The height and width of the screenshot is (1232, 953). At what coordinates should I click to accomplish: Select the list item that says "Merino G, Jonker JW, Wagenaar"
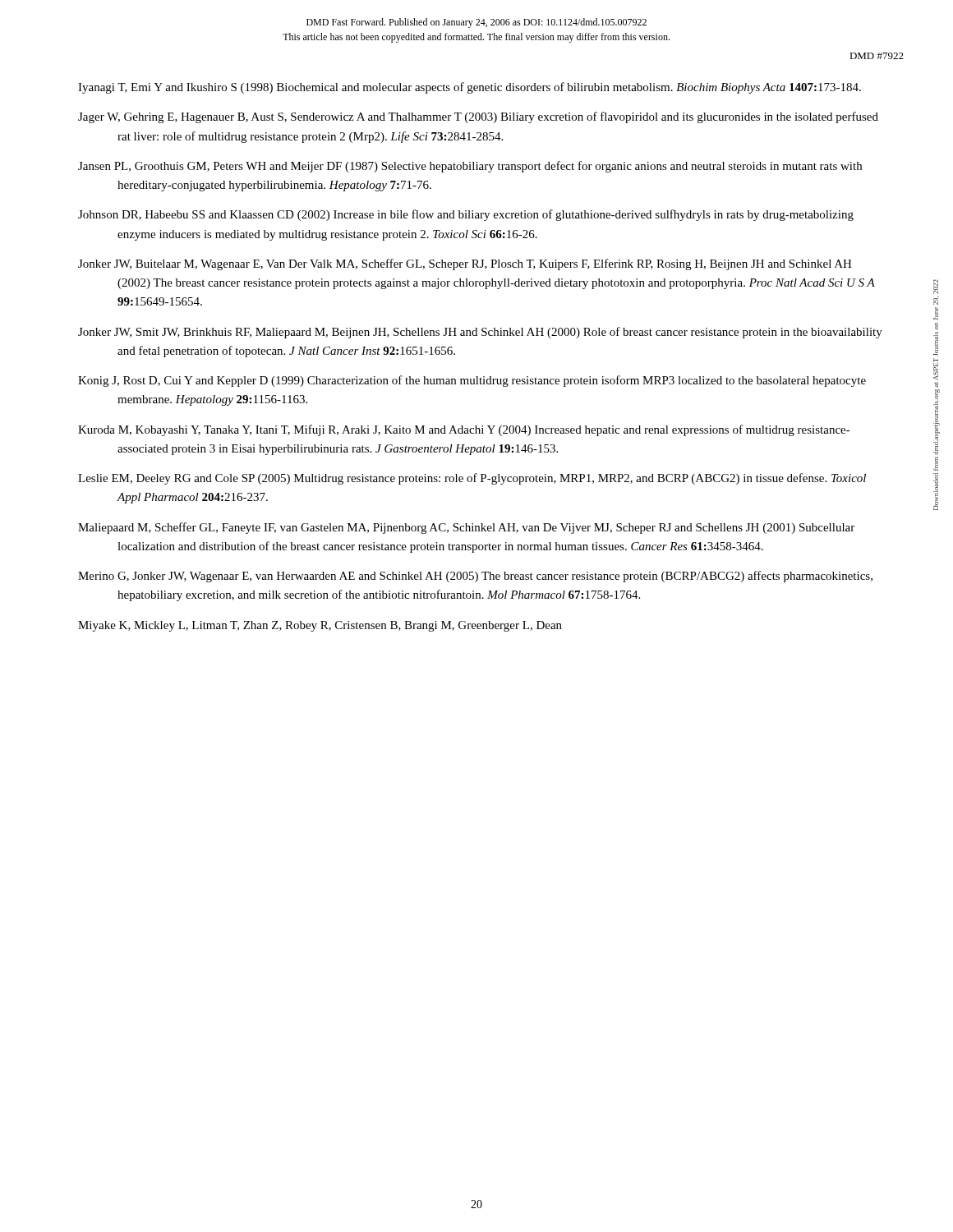[476, 585]
